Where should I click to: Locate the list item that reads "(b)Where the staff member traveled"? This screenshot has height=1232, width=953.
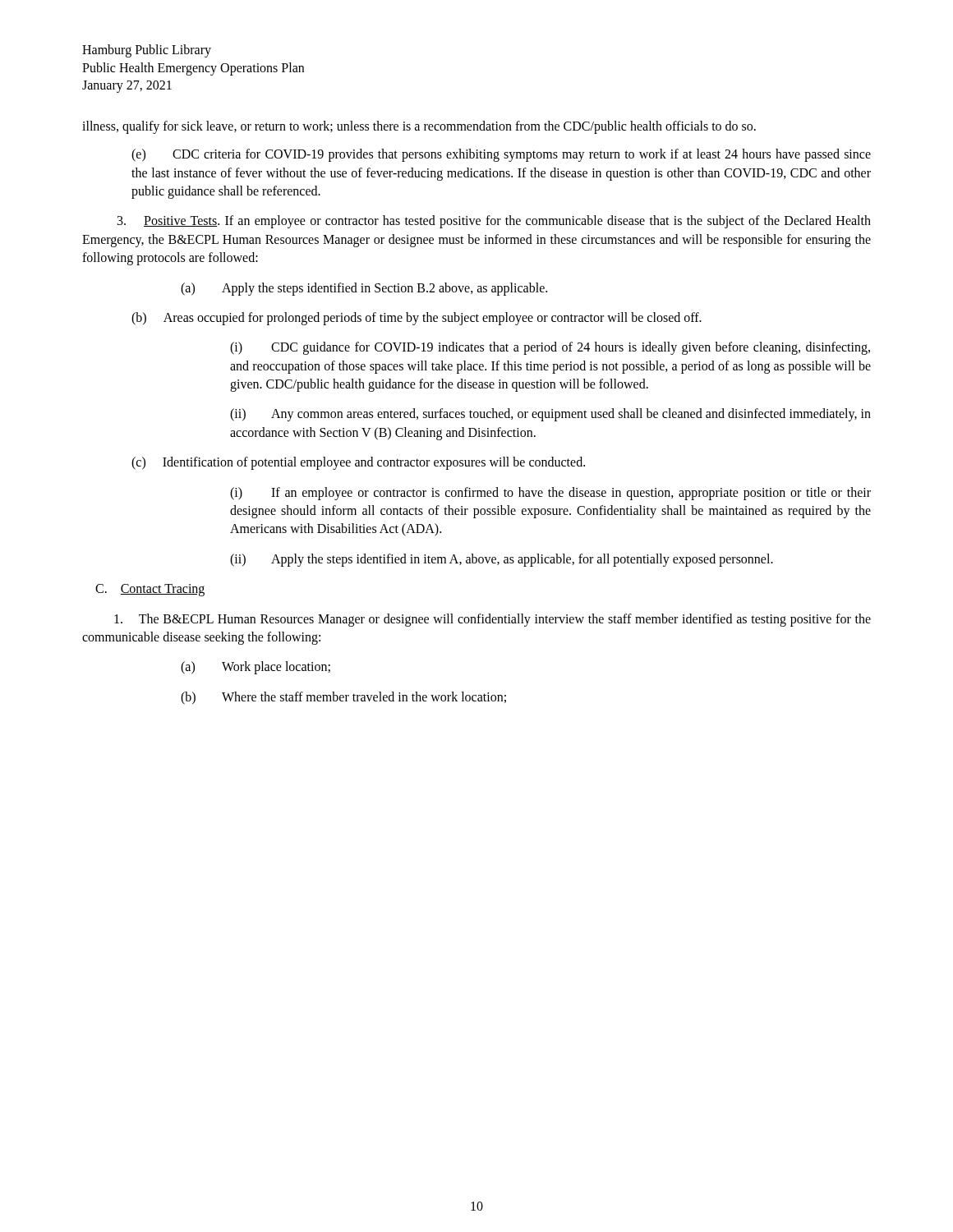[344, 697]
